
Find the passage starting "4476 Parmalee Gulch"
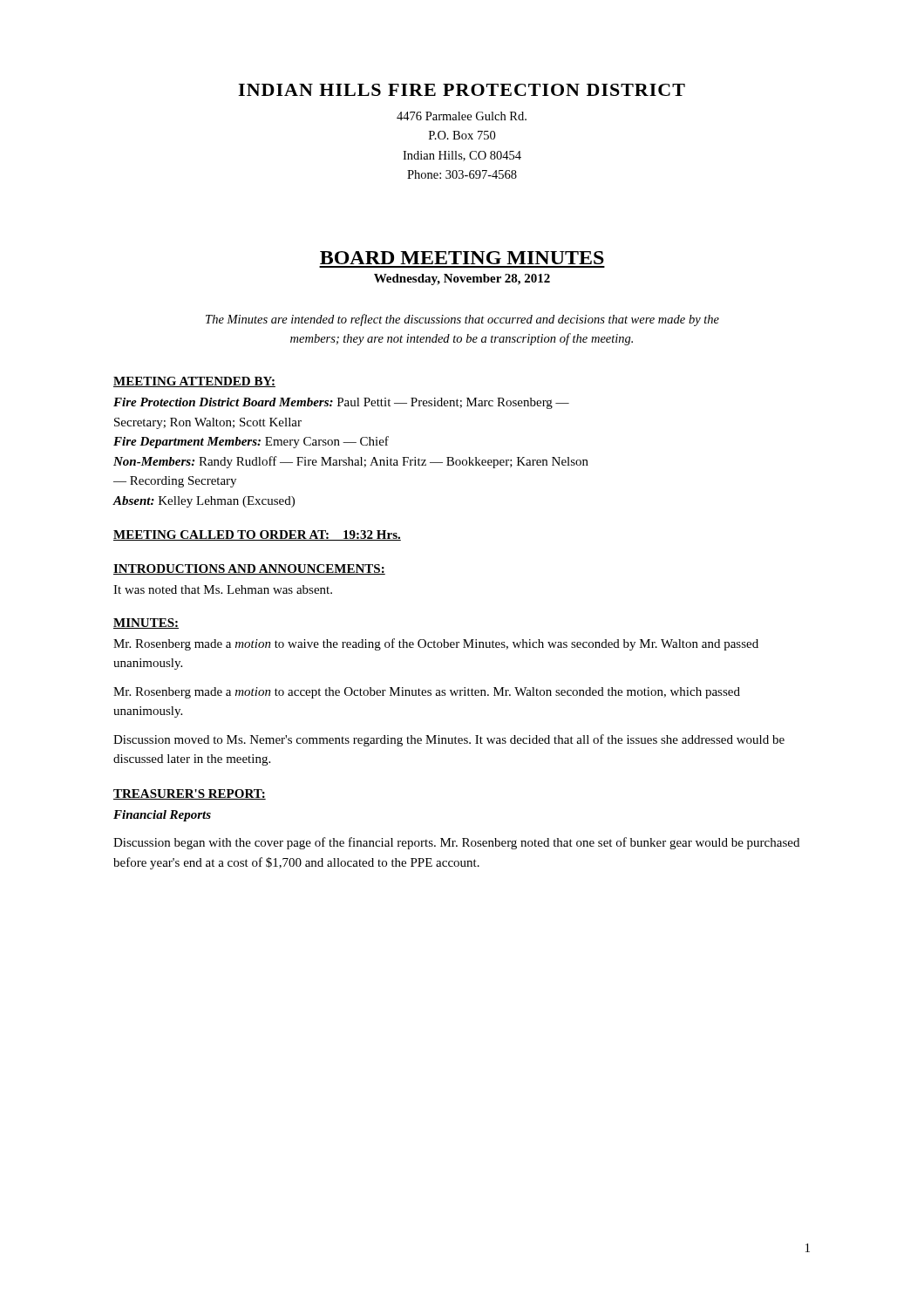(x=462, y=145)
